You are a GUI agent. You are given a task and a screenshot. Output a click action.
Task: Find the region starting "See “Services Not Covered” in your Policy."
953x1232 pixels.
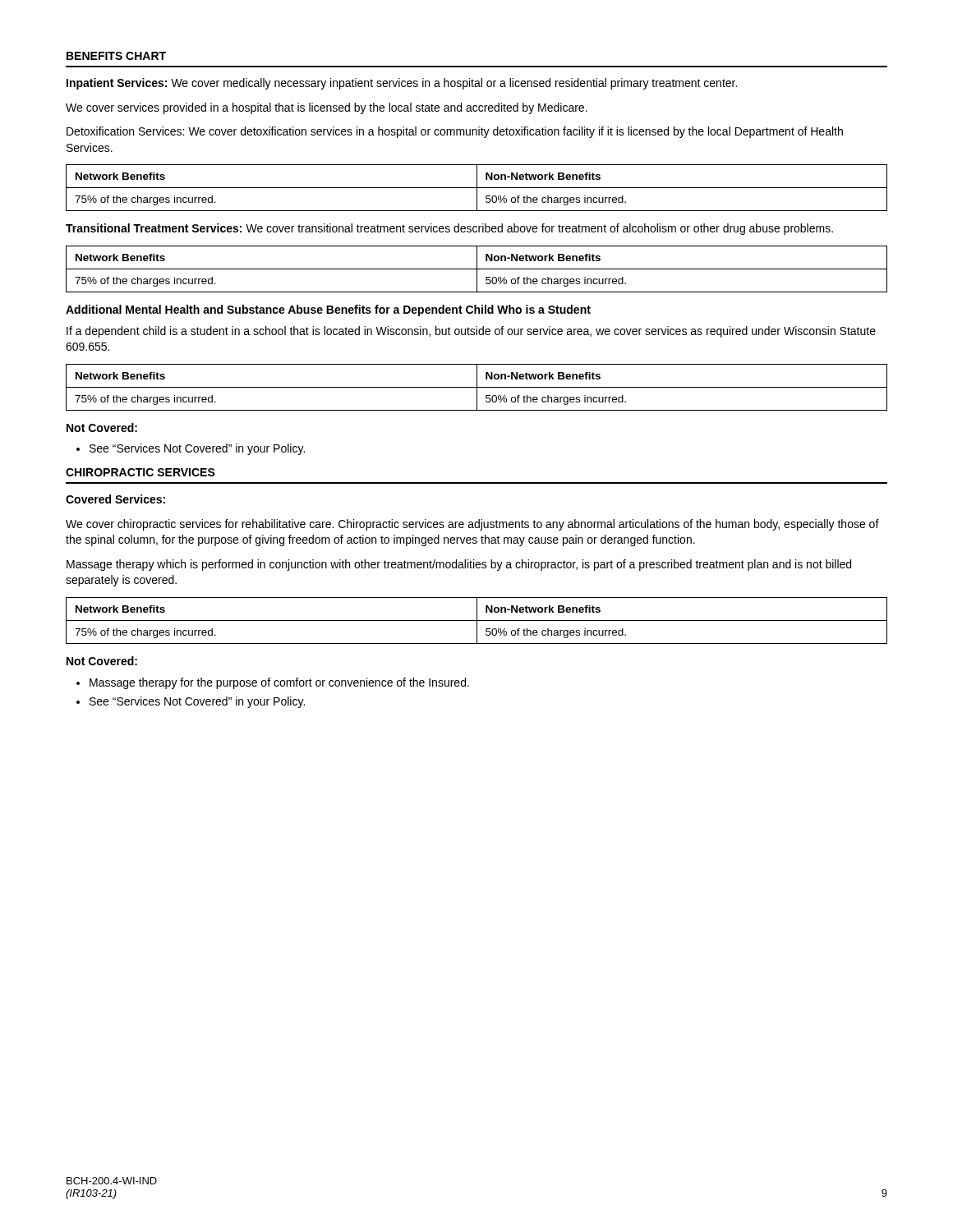(191, 449)
